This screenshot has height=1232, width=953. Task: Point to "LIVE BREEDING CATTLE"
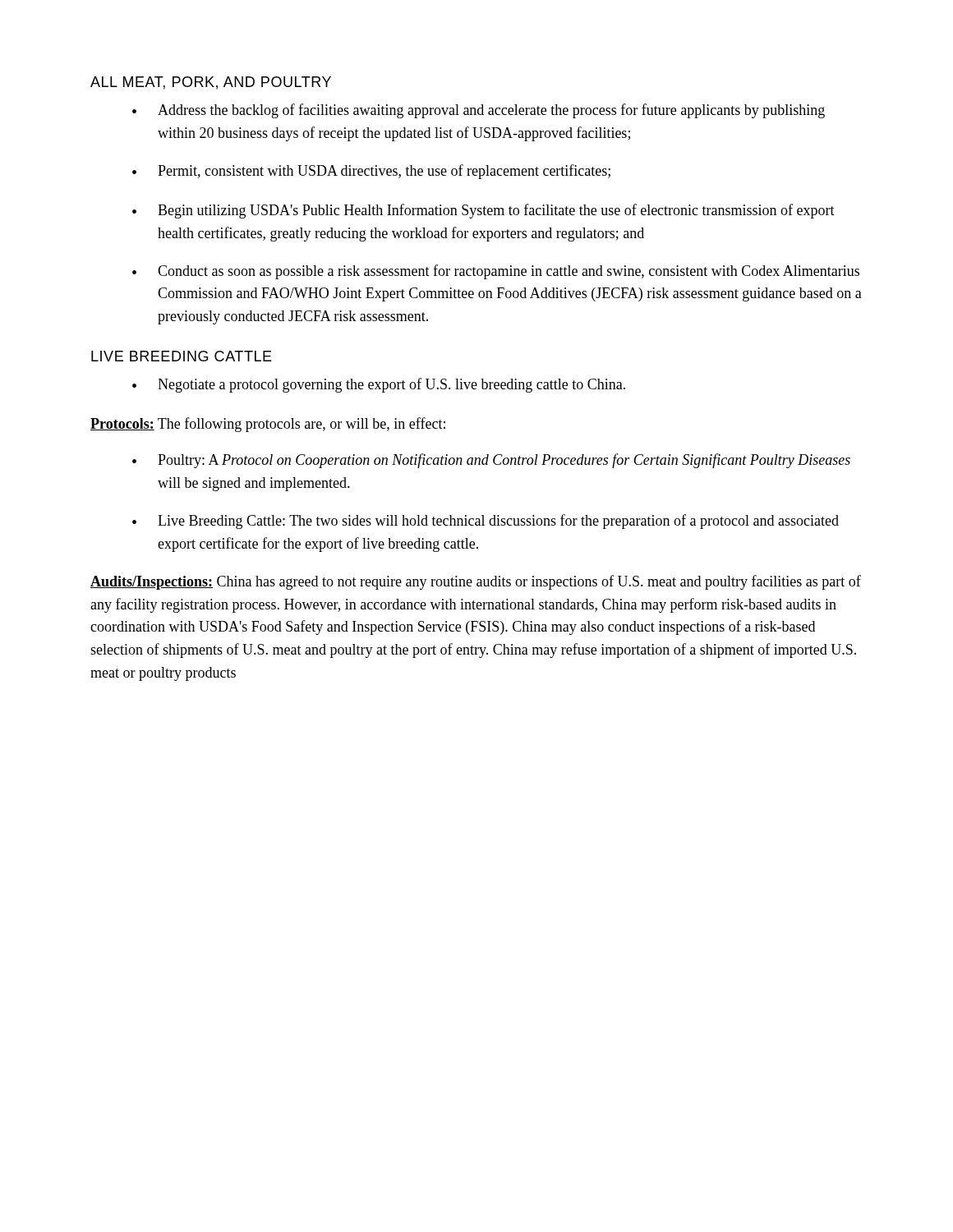[x=181, y=357]
